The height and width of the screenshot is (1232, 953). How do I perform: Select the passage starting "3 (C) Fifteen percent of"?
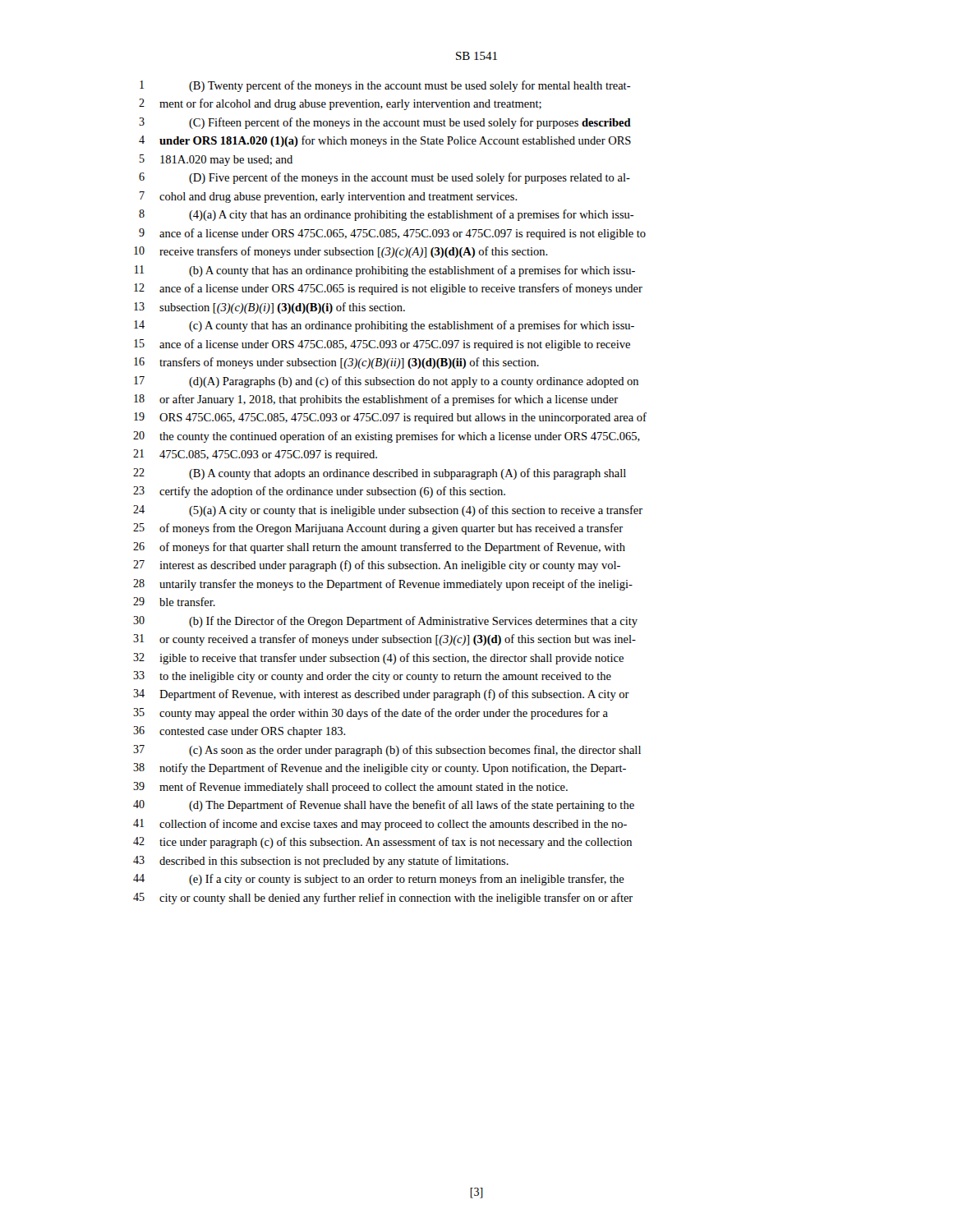[476, 123]
